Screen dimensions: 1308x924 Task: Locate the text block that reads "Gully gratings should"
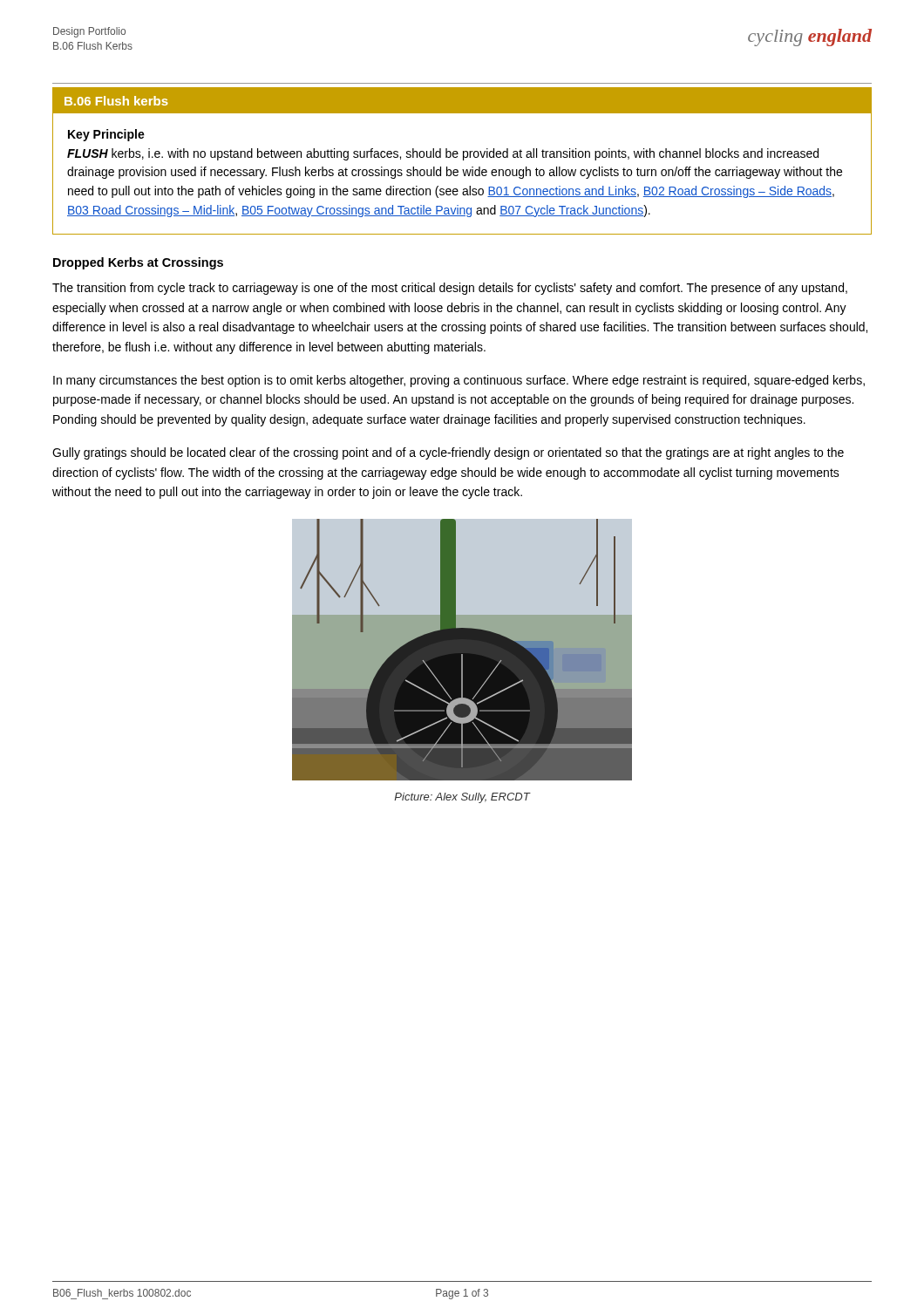[448, 472]
